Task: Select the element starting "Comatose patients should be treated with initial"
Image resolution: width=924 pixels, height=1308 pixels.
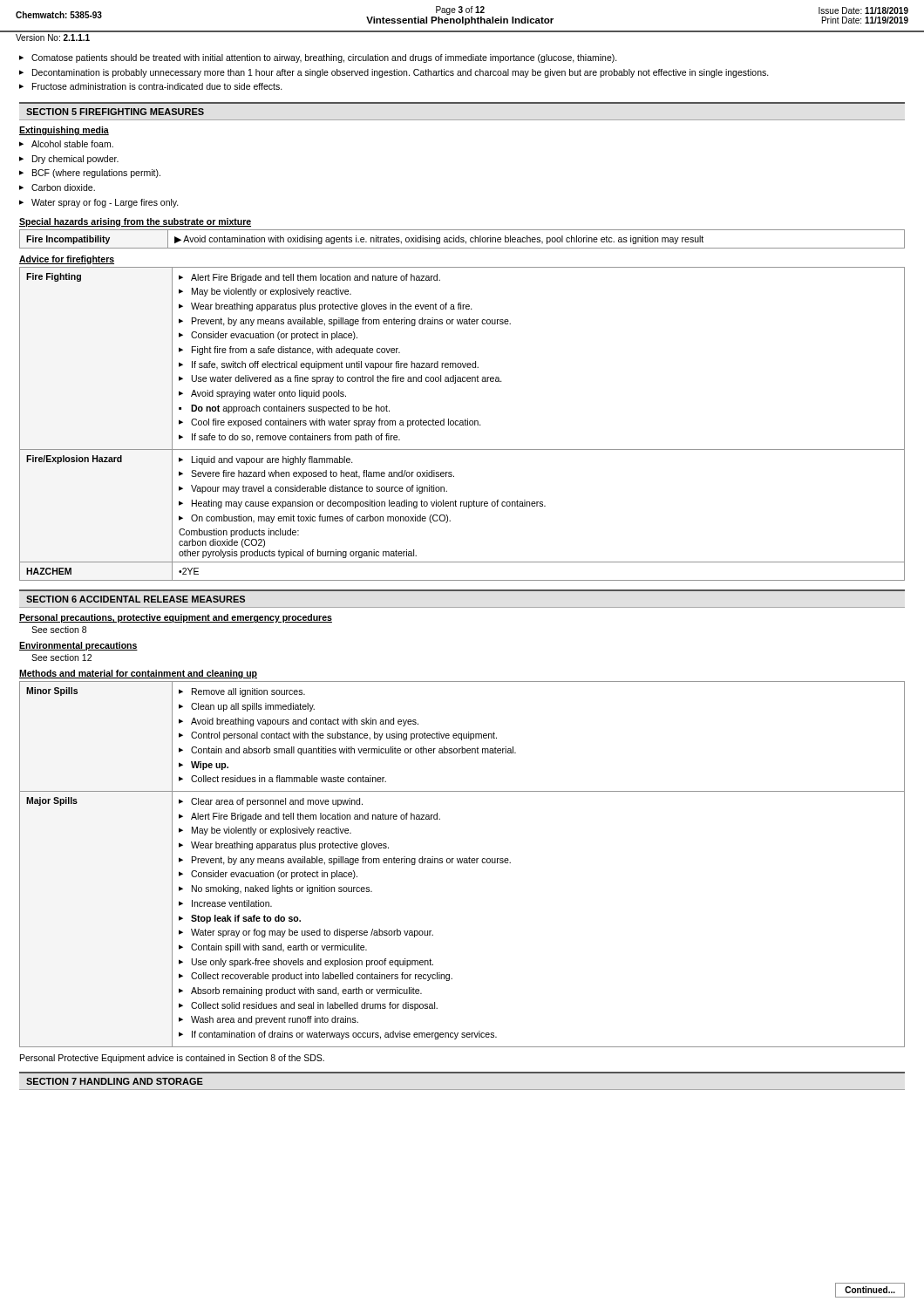Action: [324, 58]
